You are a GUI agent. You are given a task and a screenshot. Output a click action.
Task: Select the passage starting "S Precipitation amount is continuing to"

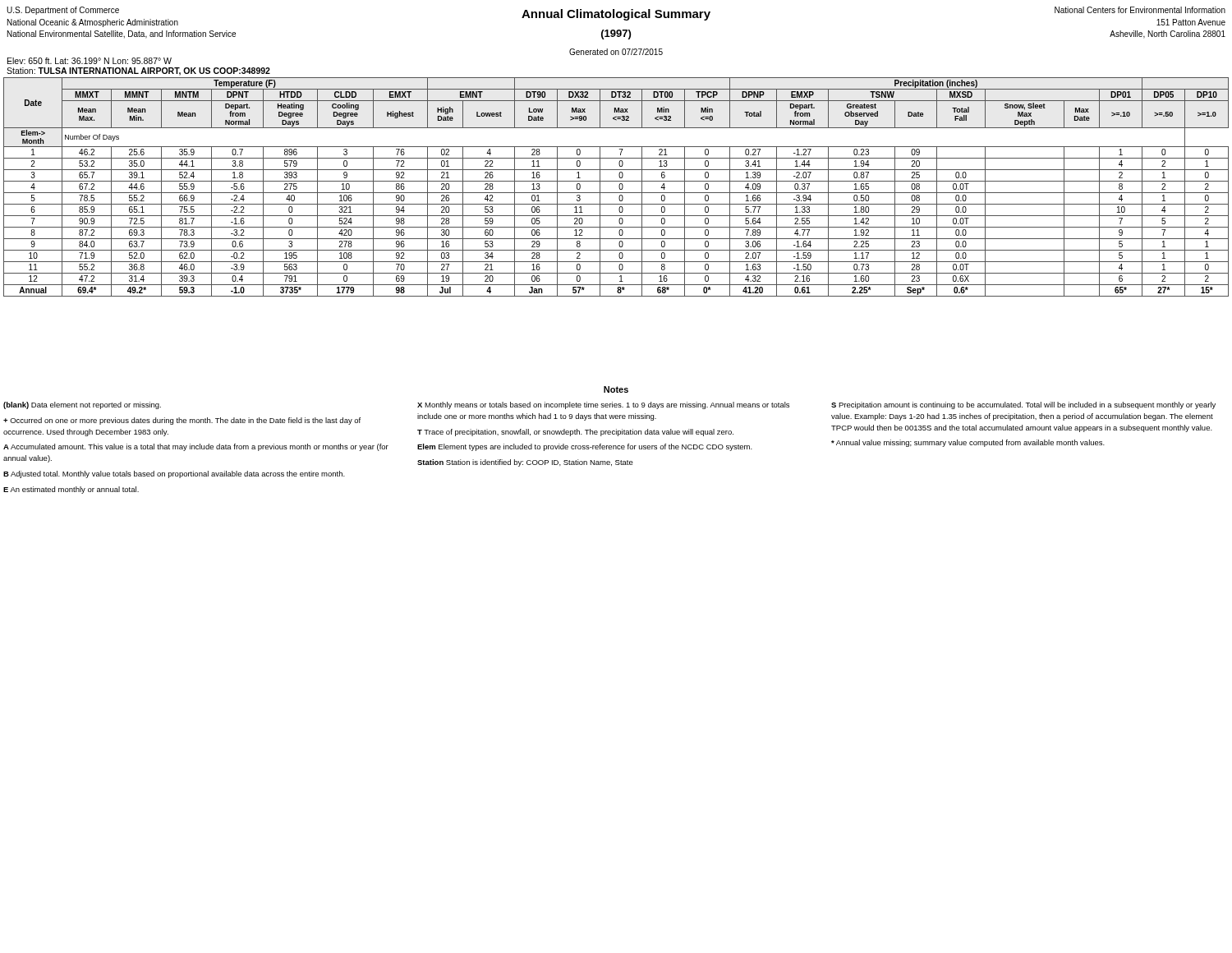(x=1023, y=416)
